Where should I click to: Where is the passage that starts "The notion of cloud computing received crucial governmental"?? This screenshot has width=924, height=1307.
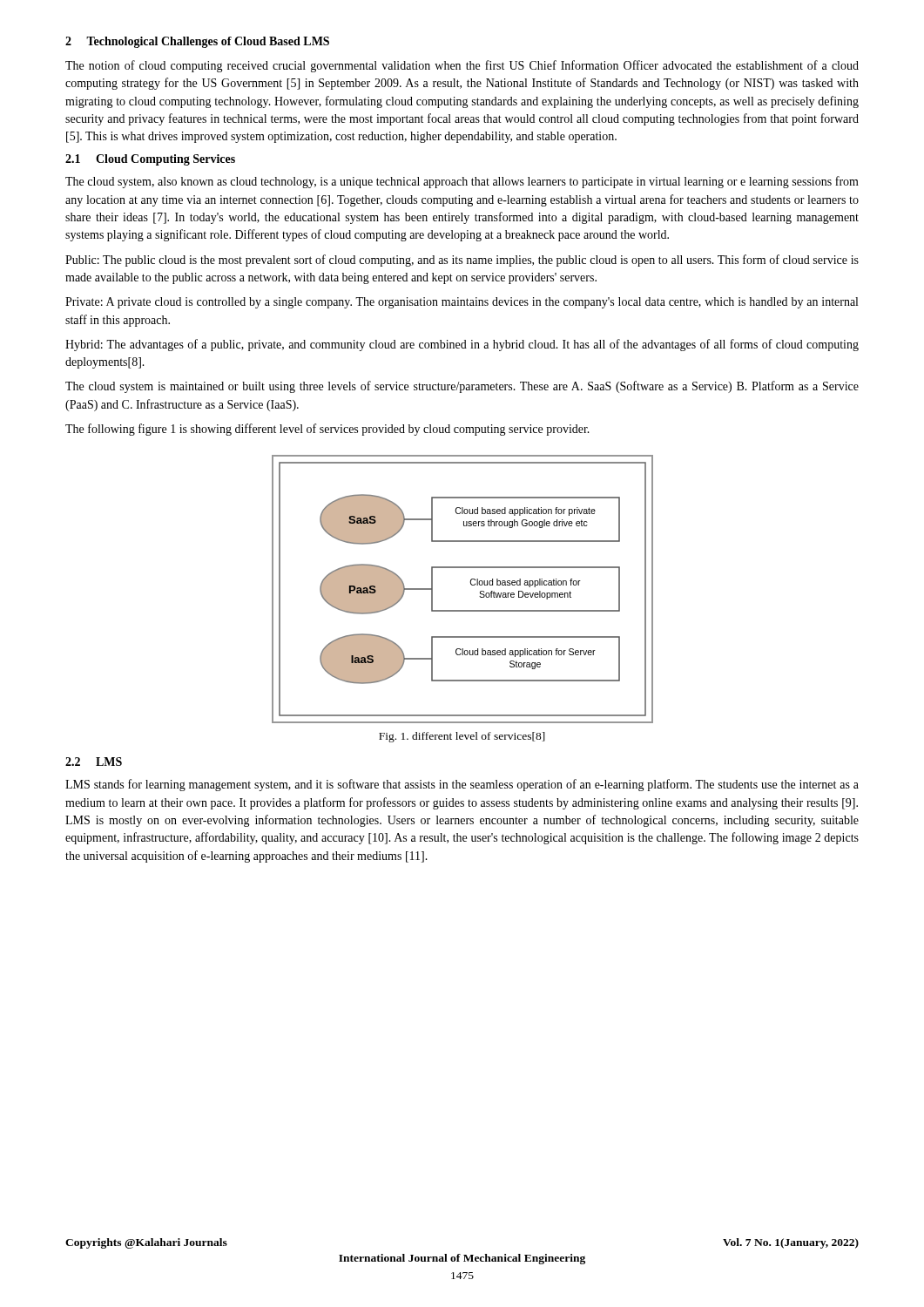pyautogui.click(x=462, y=102)
